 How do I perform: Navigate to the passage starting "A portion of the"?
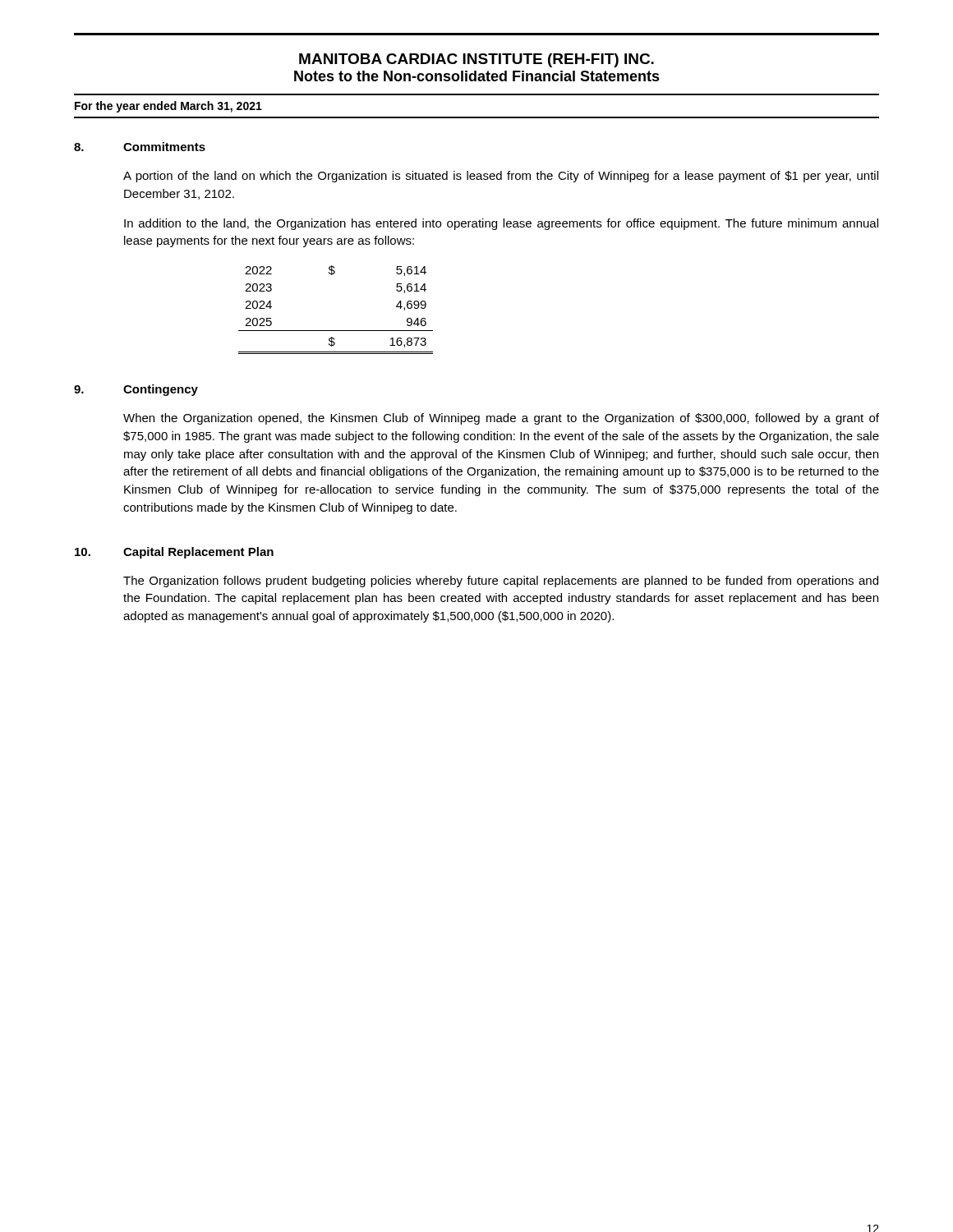(x=501, y=184)
